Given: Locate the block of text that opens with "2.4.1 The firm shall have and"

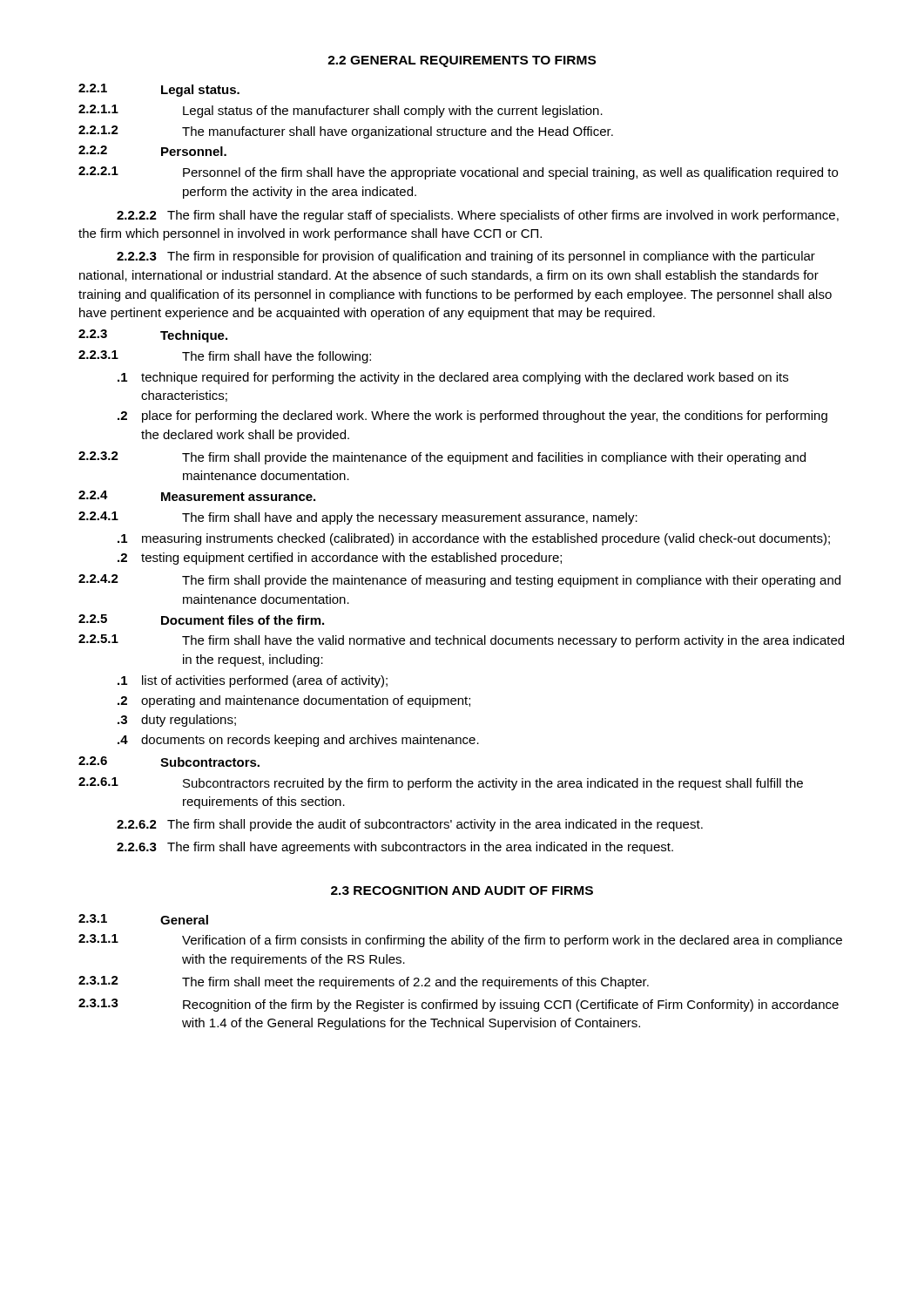Looking at the screenshot, I should [x=462, y=517].
